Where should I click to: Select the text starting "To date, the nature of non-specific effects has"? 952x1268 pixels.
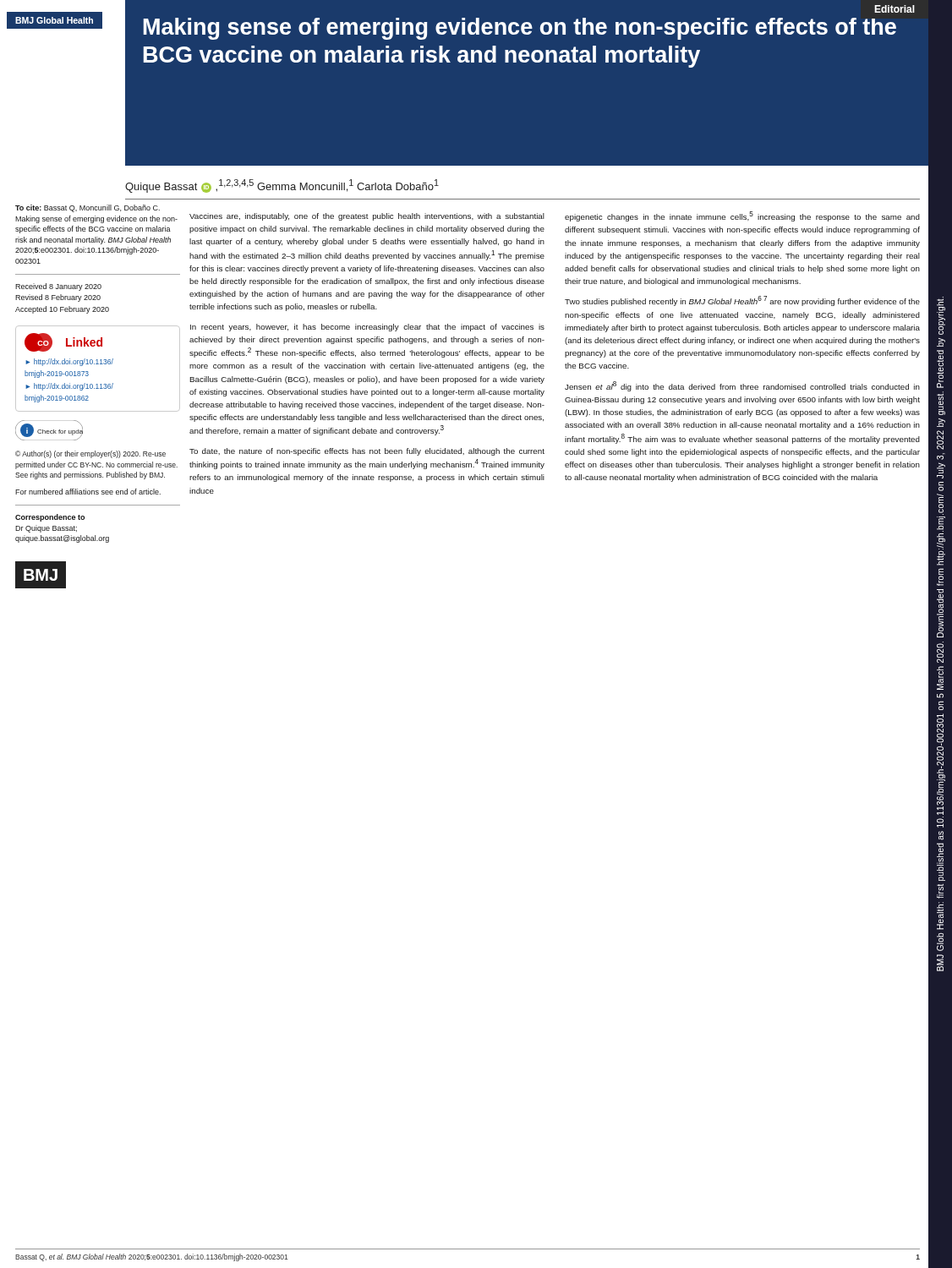tap(367, 470)
